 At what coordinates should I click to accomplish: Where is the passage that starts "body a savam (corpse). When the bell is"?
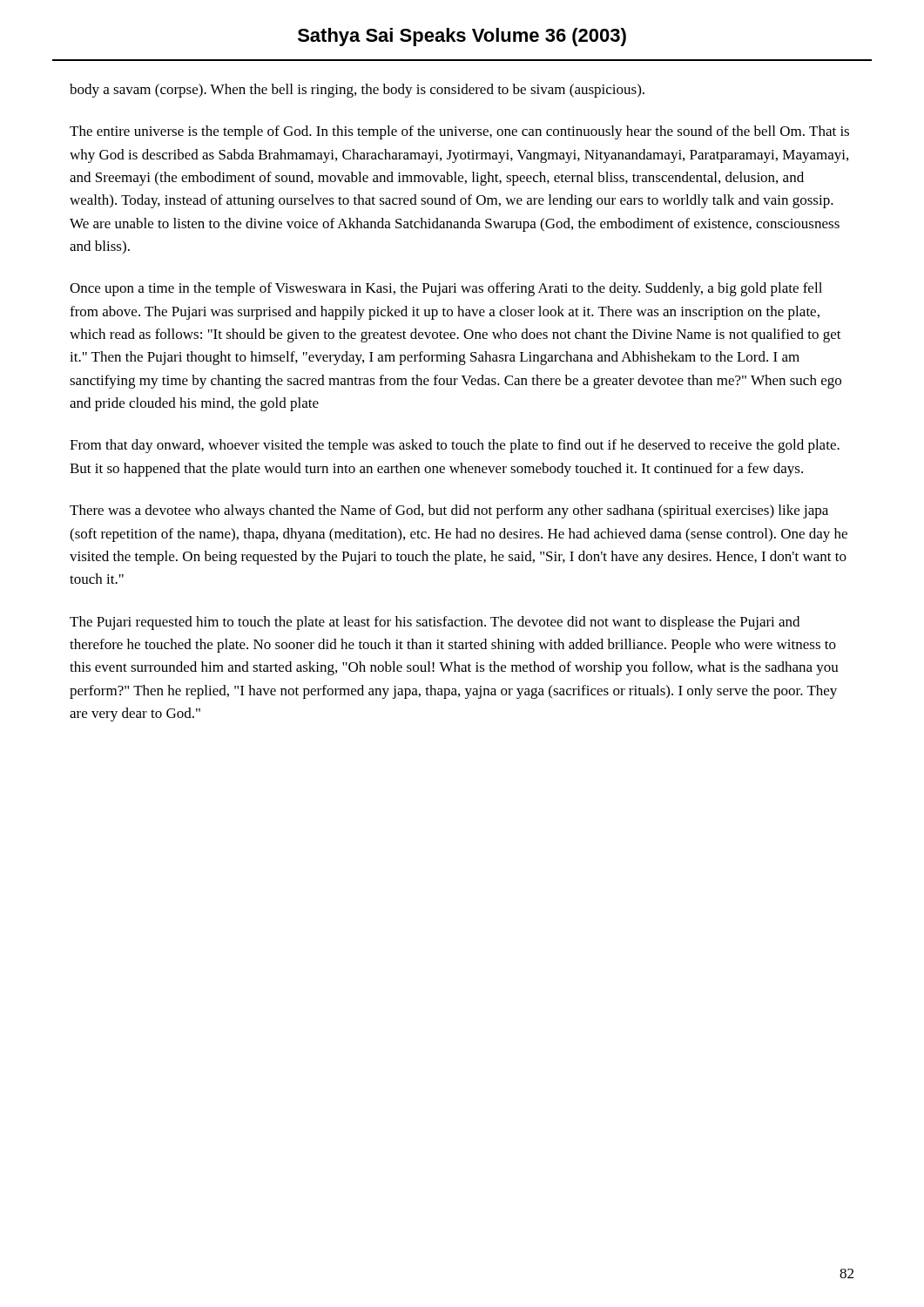[358, 89]
